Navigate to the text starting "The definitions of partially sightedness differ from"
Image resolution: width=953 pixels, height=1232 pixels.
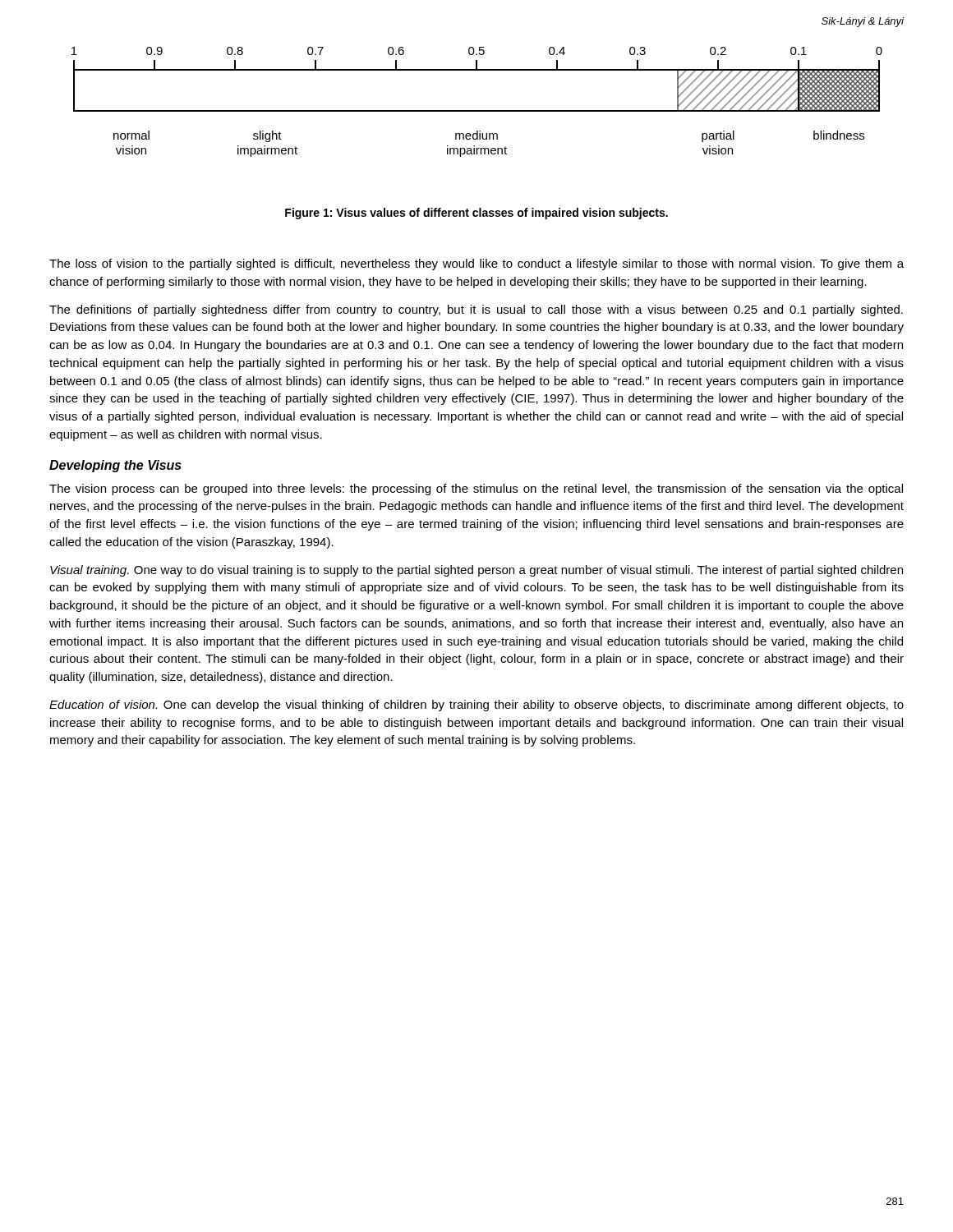pos(476,371)
